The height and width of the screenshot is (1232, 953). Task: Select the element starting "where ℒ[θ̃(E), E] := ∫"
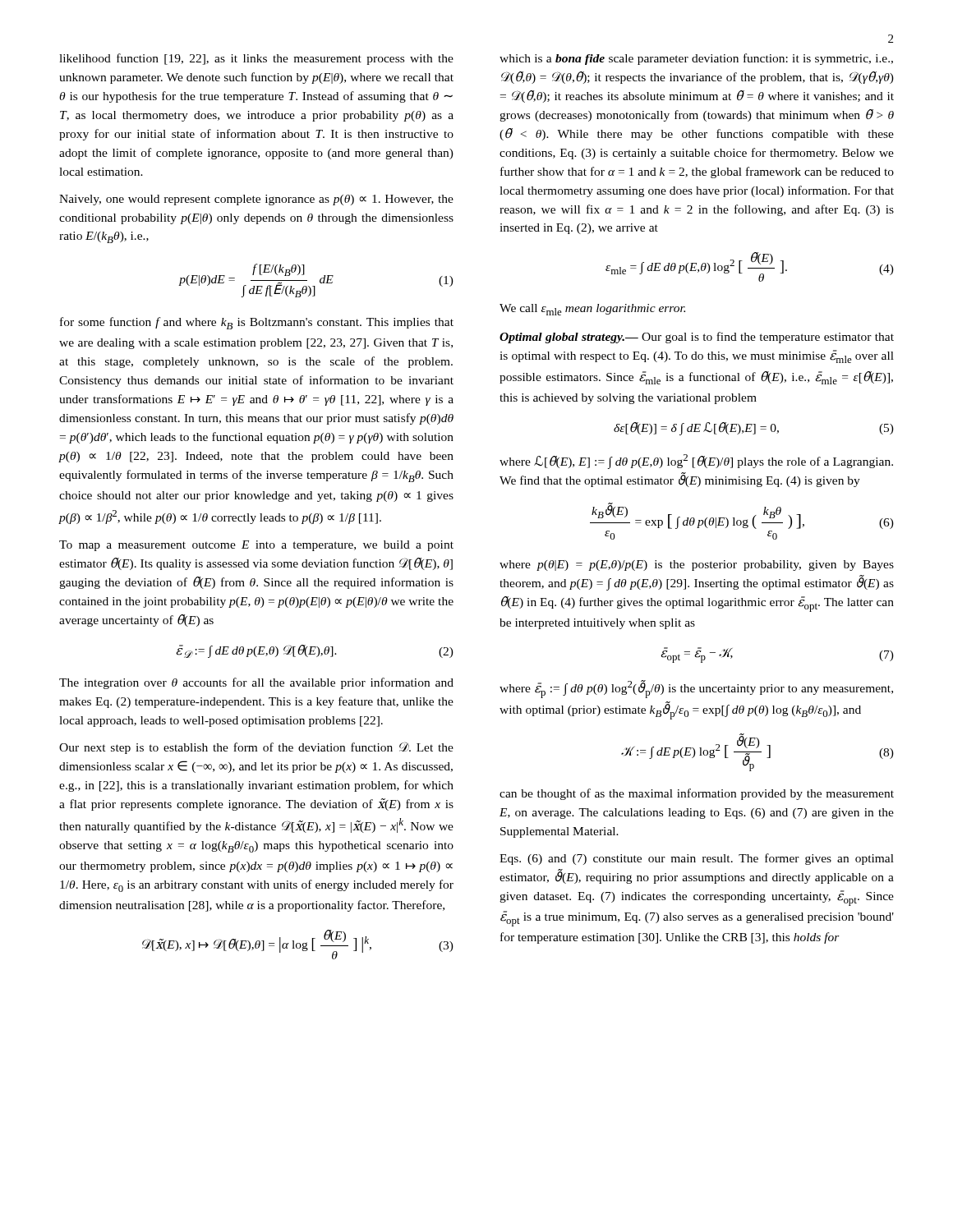coord(697,470)
